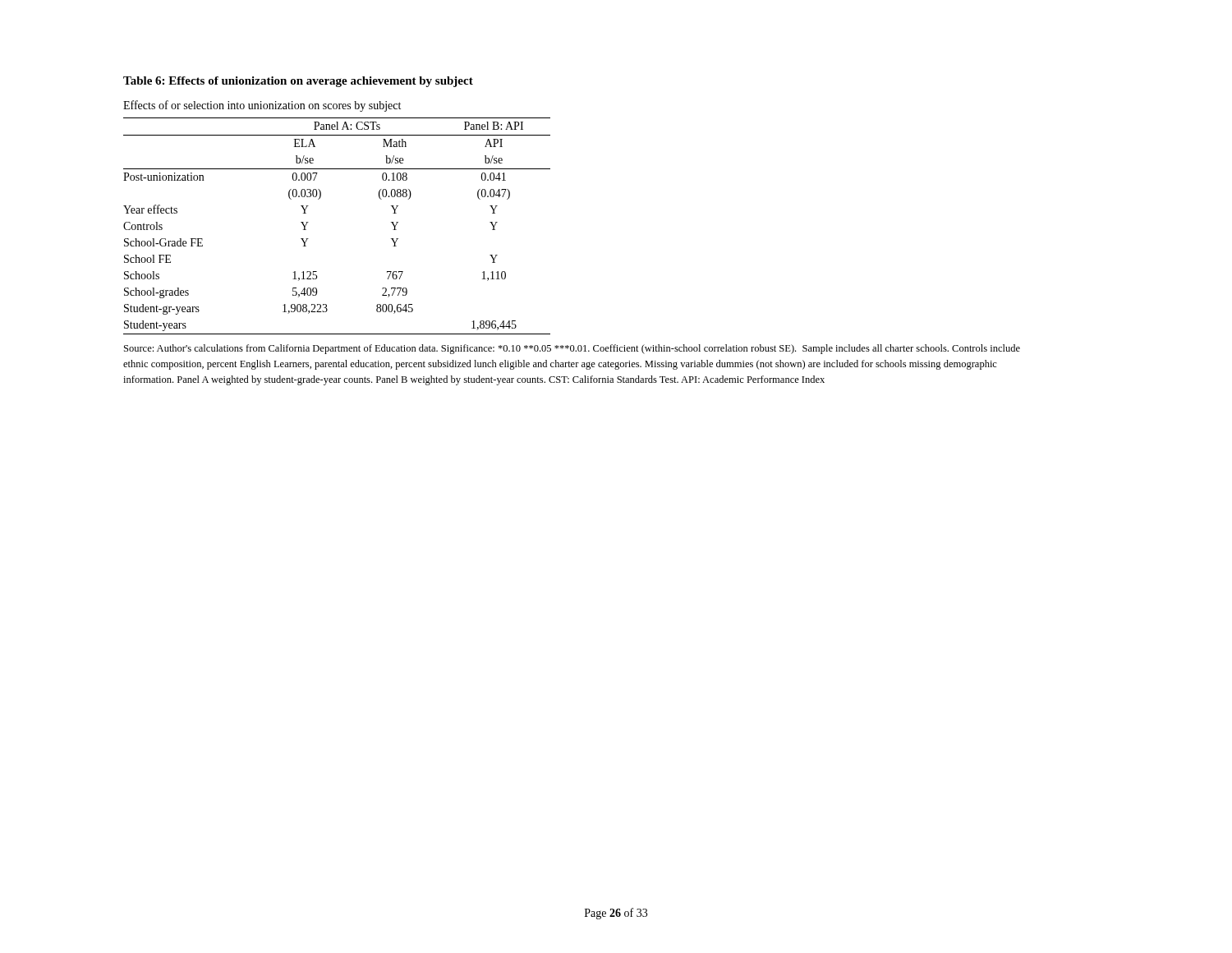Click the footnote
This screenshot has width=1232, height=953.
572,364
